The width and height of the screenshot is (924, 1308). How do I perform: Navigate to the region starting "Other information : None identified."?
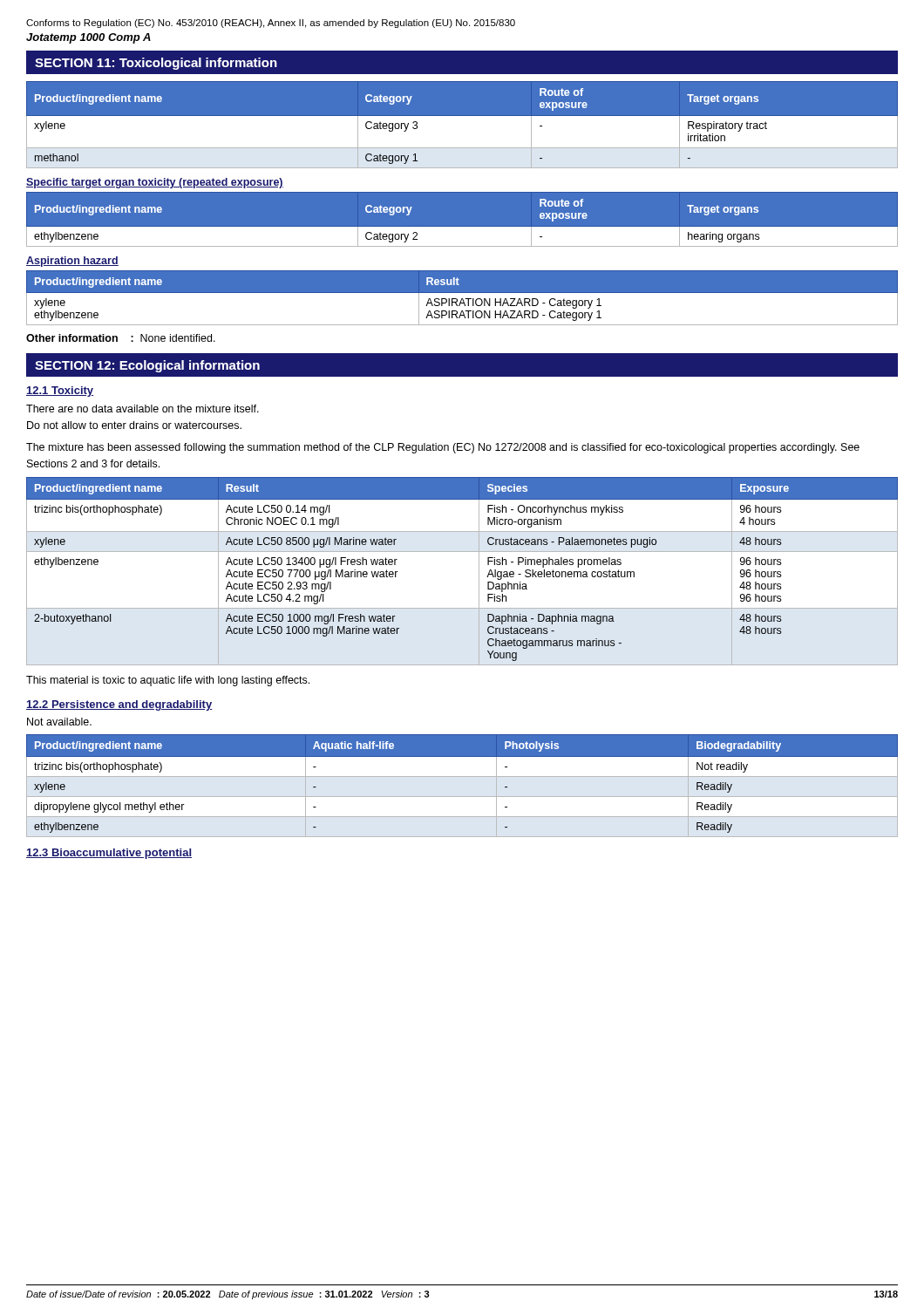pyautogui.click(x=121, y=339)
